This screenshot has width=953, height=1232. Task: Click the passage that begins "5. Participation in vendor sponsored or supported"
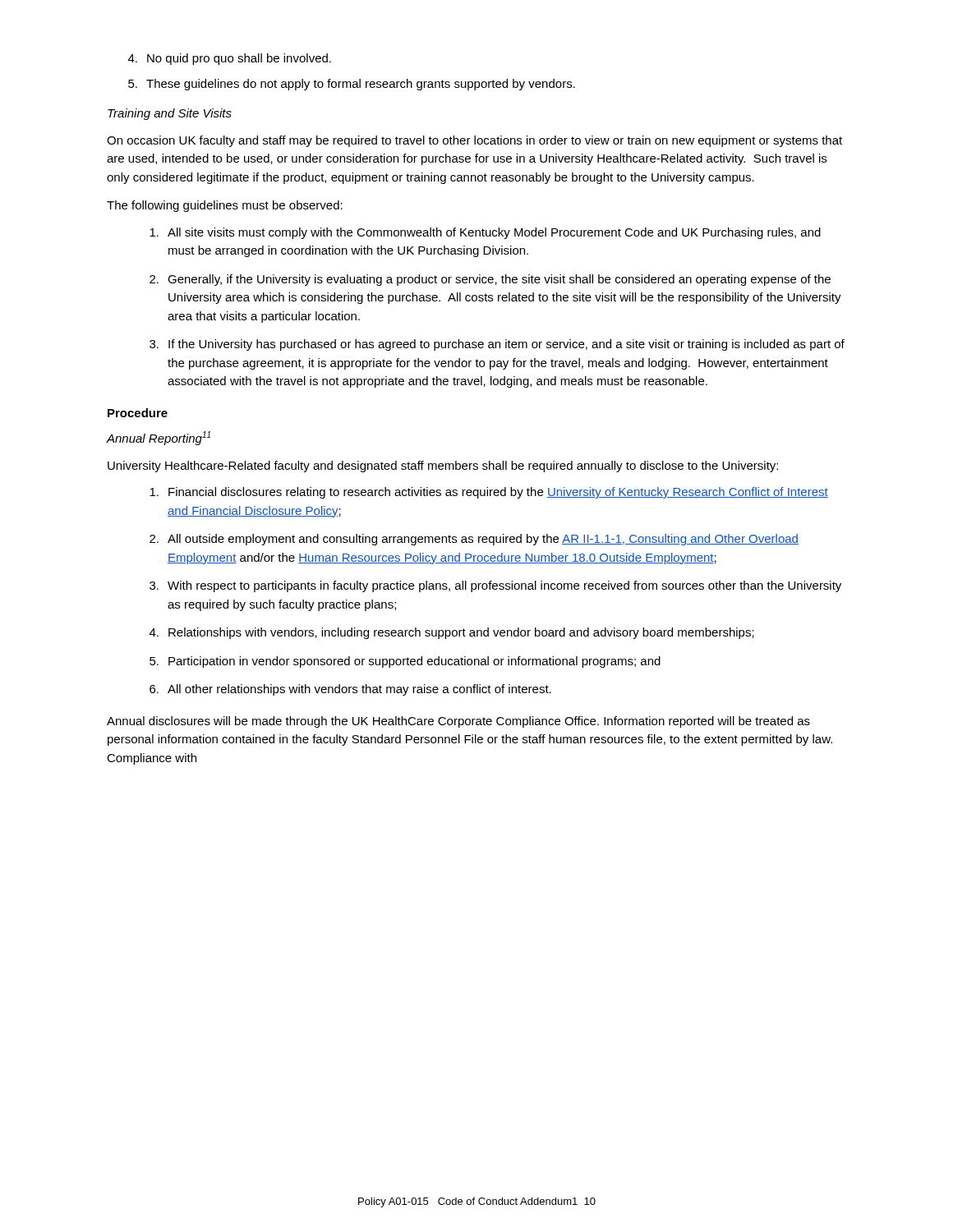(x=396, y=661)
